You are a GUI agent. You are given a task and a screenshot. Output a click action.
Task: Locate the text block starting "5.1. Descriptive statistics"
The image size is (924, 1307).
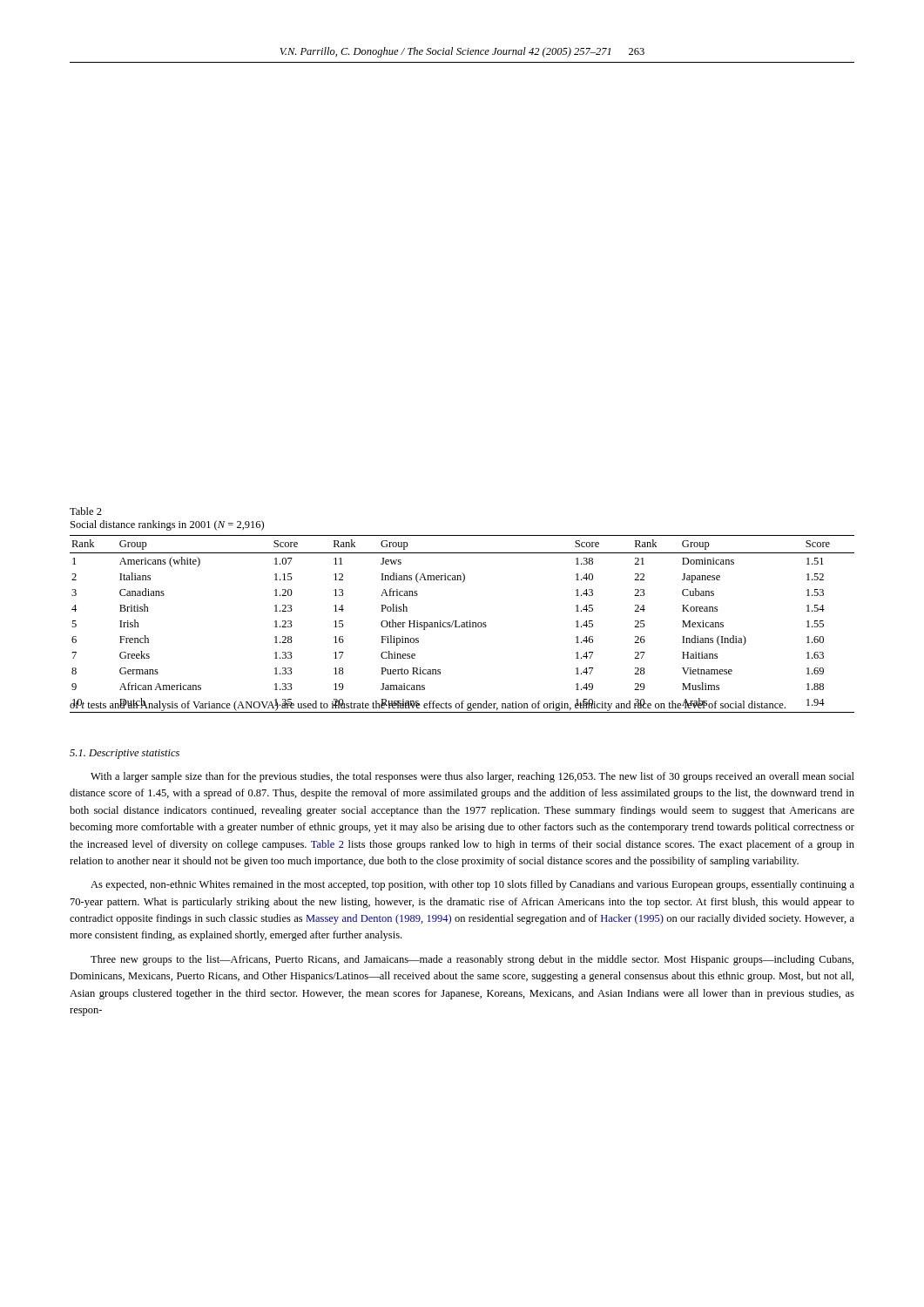click(x=125, y=753)
